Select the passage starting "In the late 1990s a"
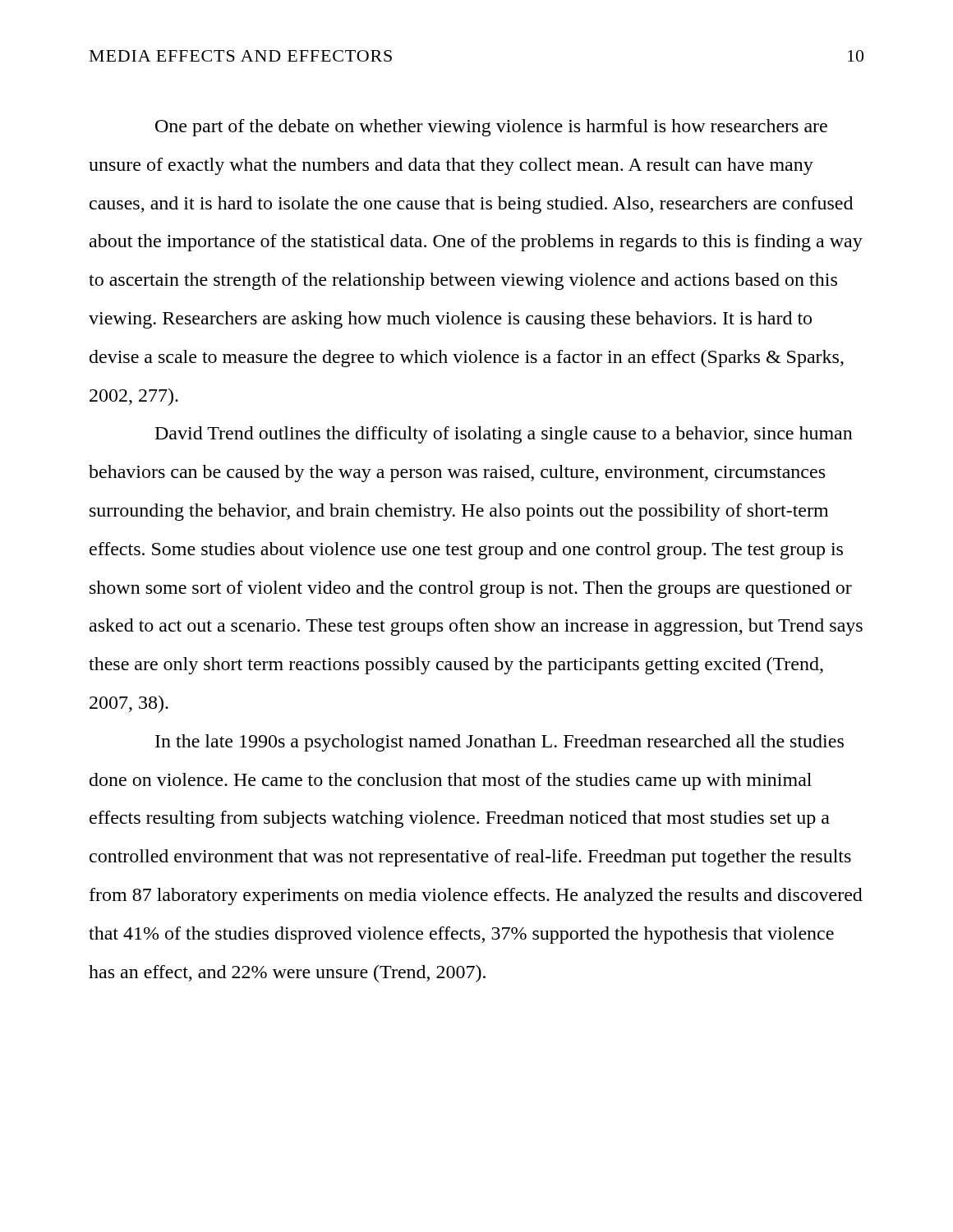Image resolution: width=953 pixels, height=1232 pixels. [476, 856]
